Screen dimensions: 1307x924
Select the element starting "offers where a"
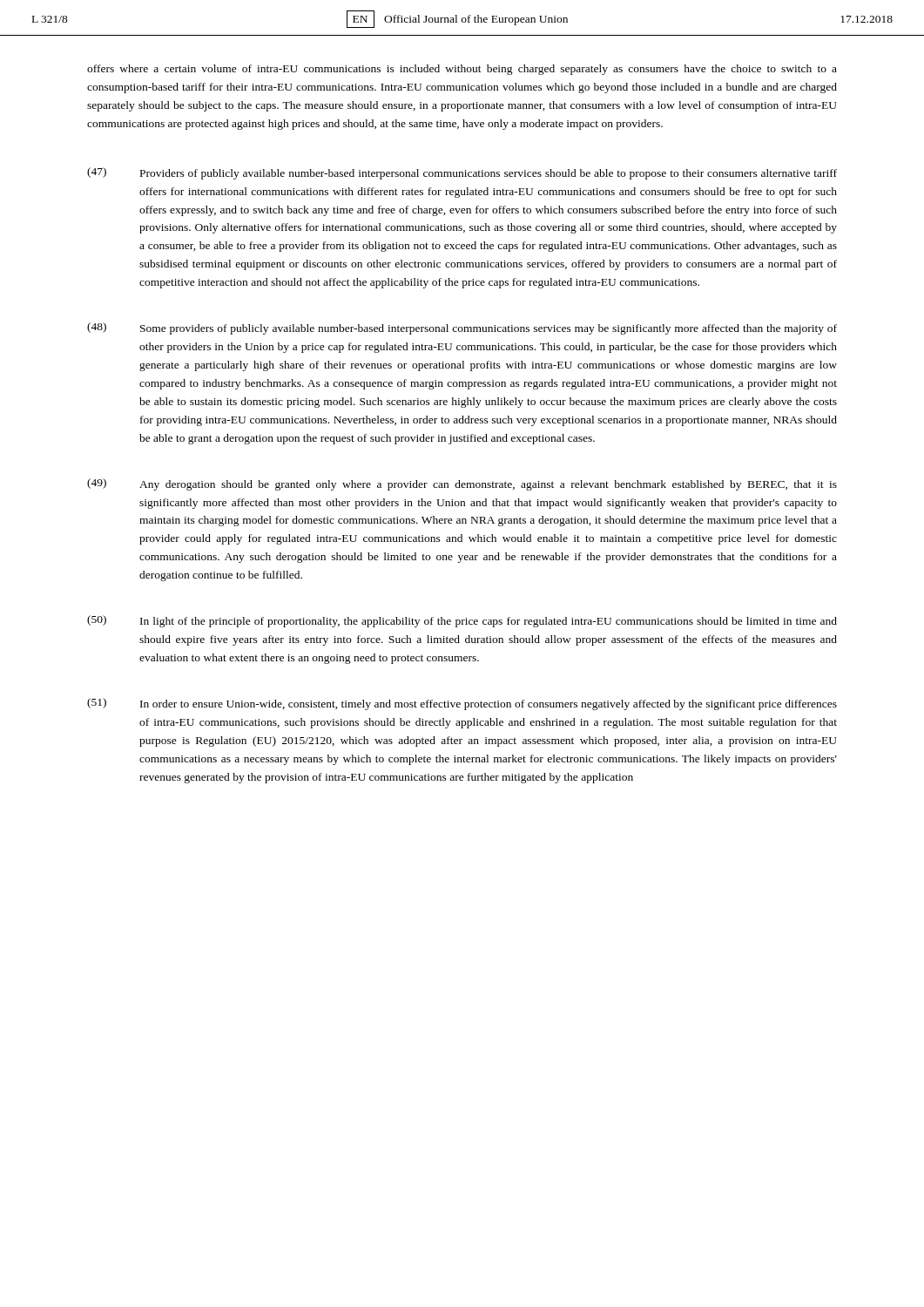(x=462, y=96)
